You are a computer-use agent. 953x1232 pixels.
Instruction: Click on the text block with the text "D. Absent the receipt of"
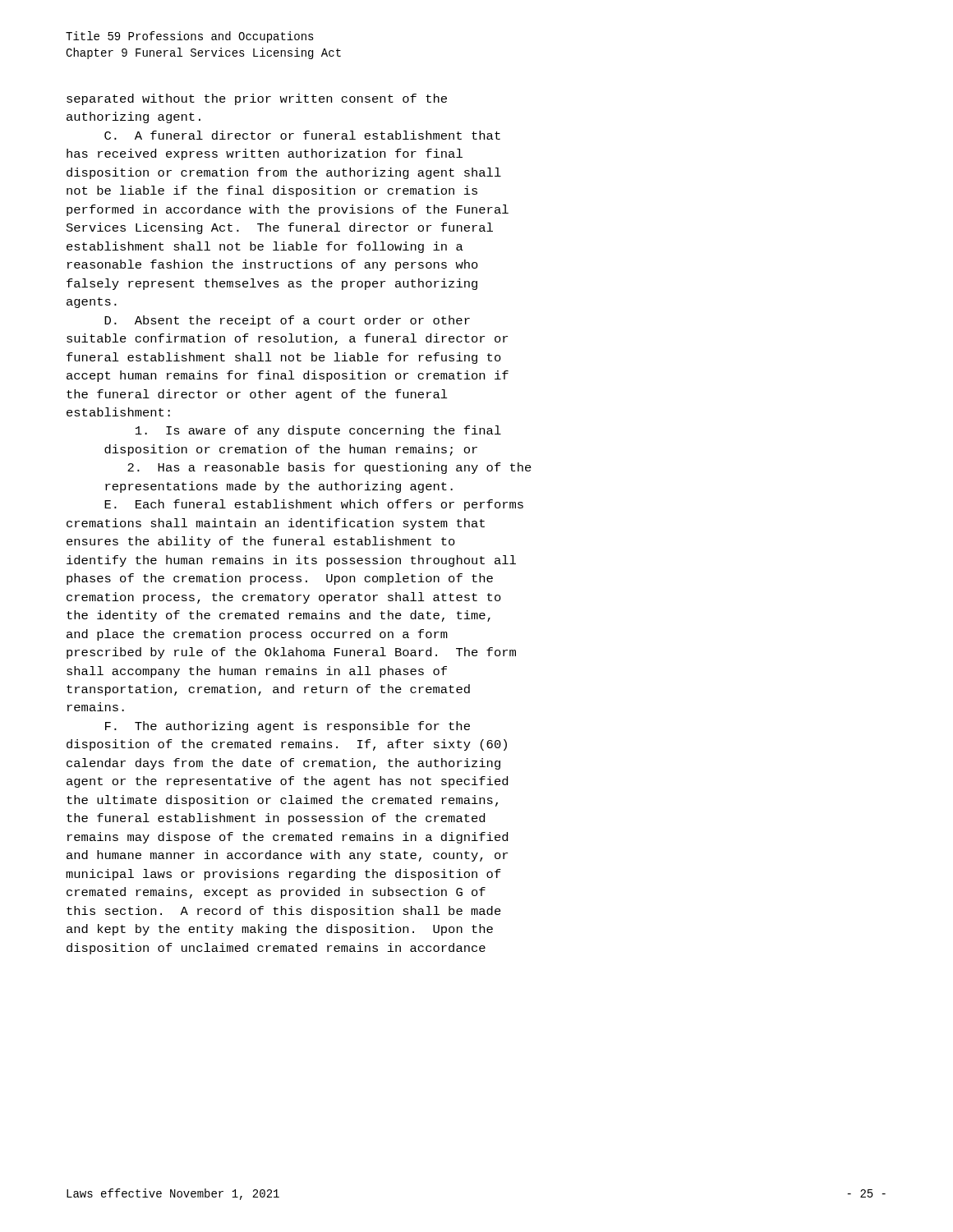476,367
